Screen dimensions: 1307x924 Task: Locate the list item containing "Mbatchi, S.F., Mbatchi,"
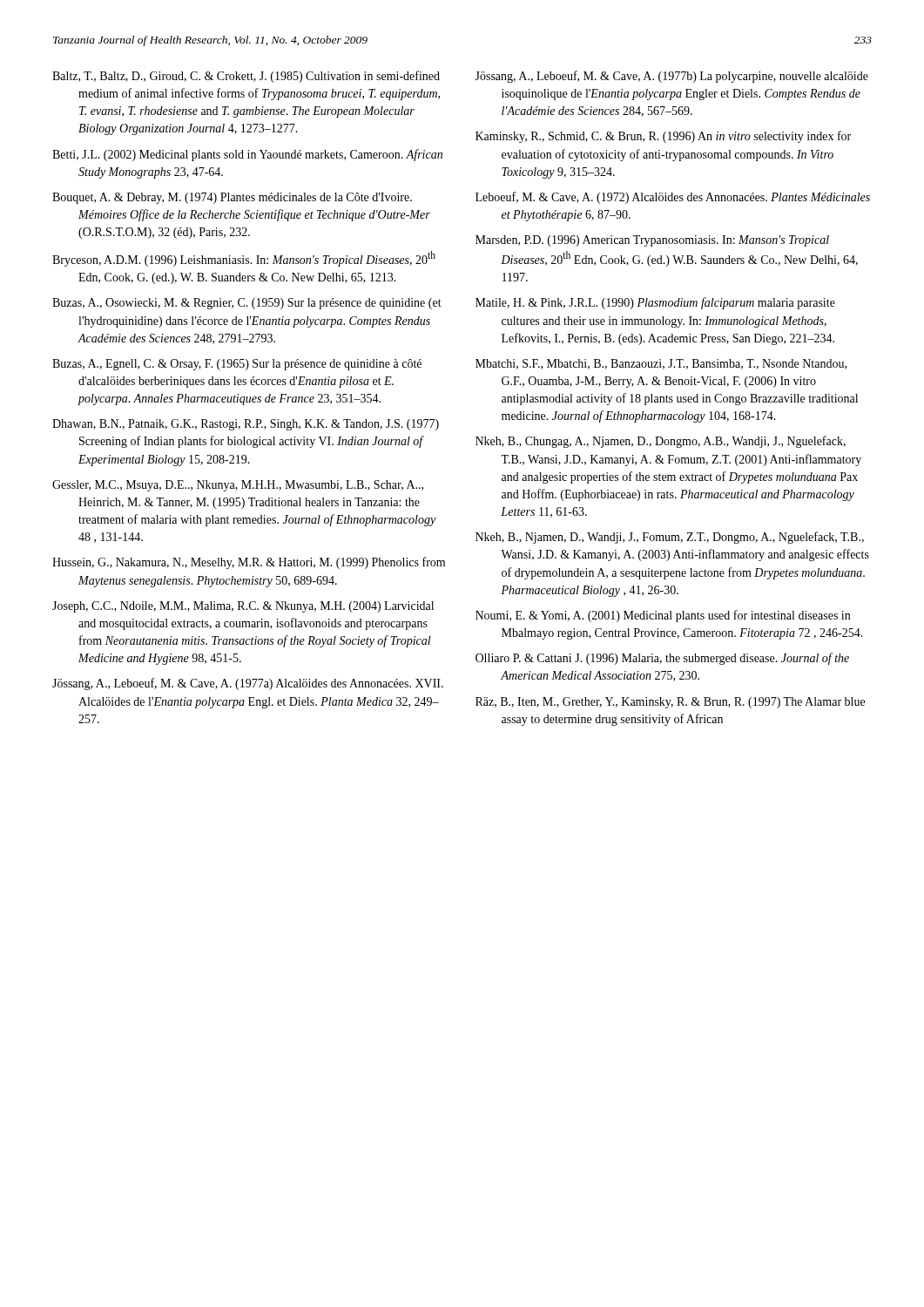[x=667, y=390]
